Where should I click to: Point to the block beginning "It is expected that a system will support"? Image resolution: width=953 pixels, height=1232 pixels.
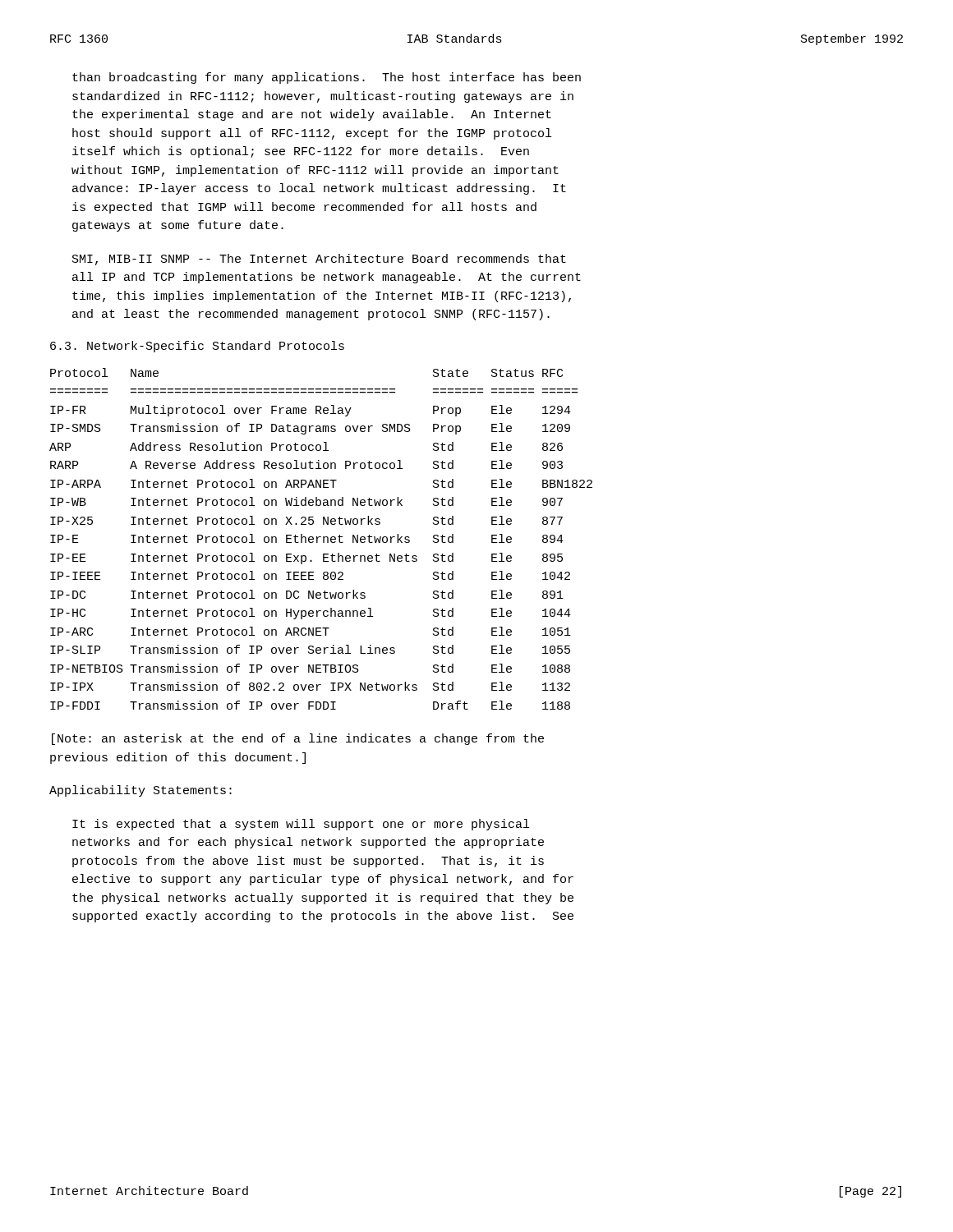[x=312, y=871]
